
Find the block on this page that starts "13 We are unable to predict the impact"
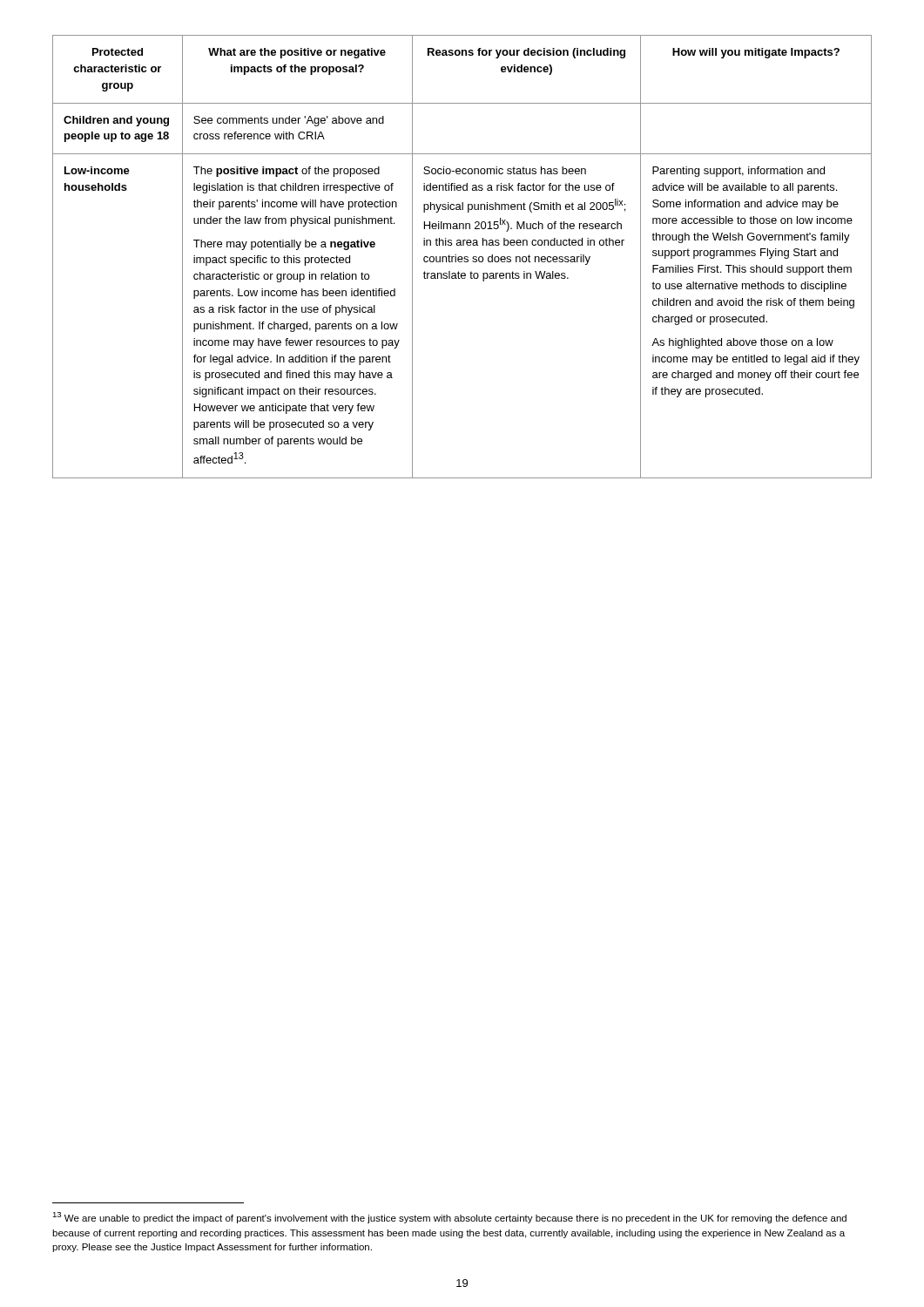point(450,1231)
